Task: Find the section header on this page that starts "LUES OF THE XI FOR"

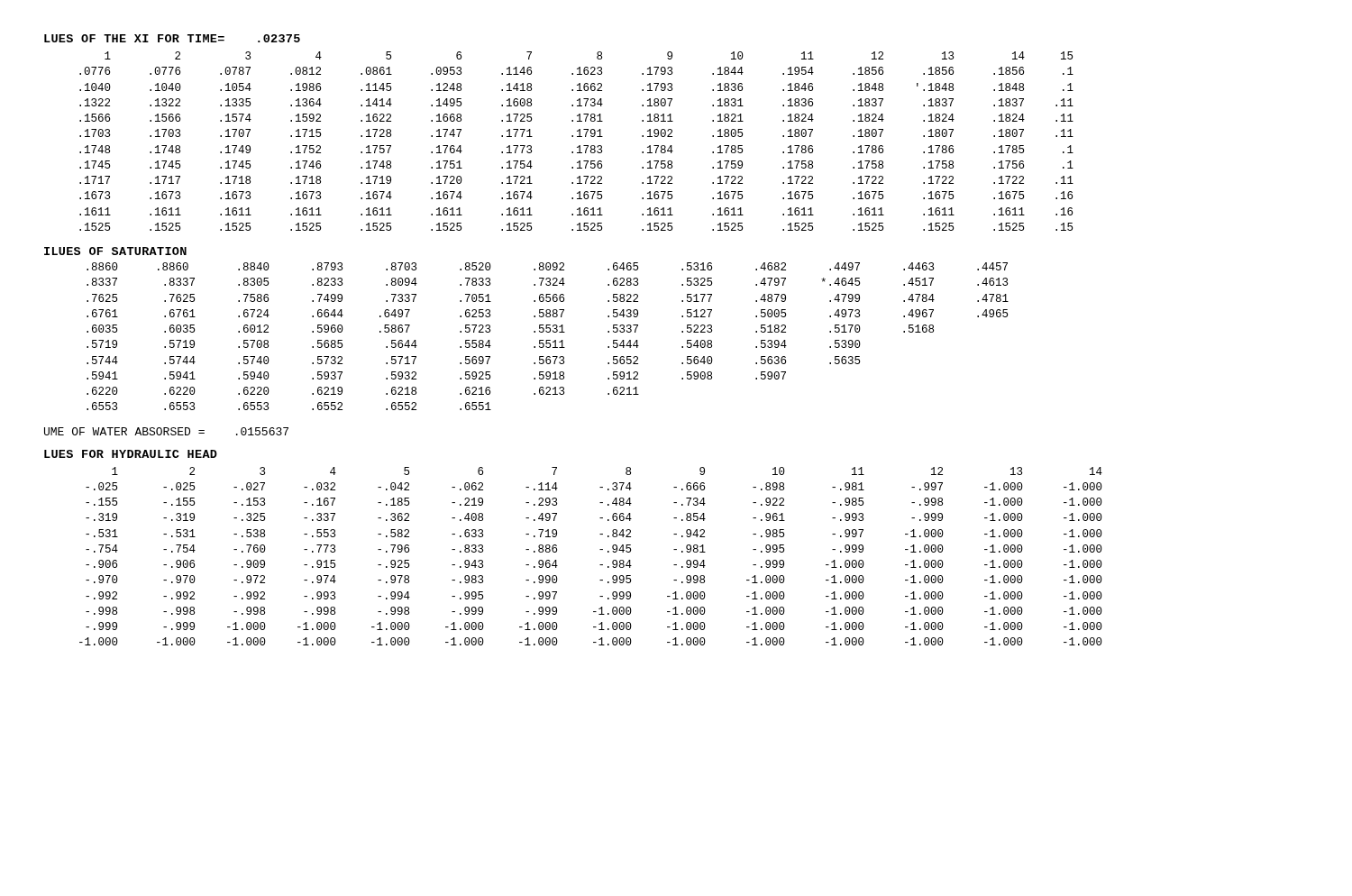Action: (180, 39)
